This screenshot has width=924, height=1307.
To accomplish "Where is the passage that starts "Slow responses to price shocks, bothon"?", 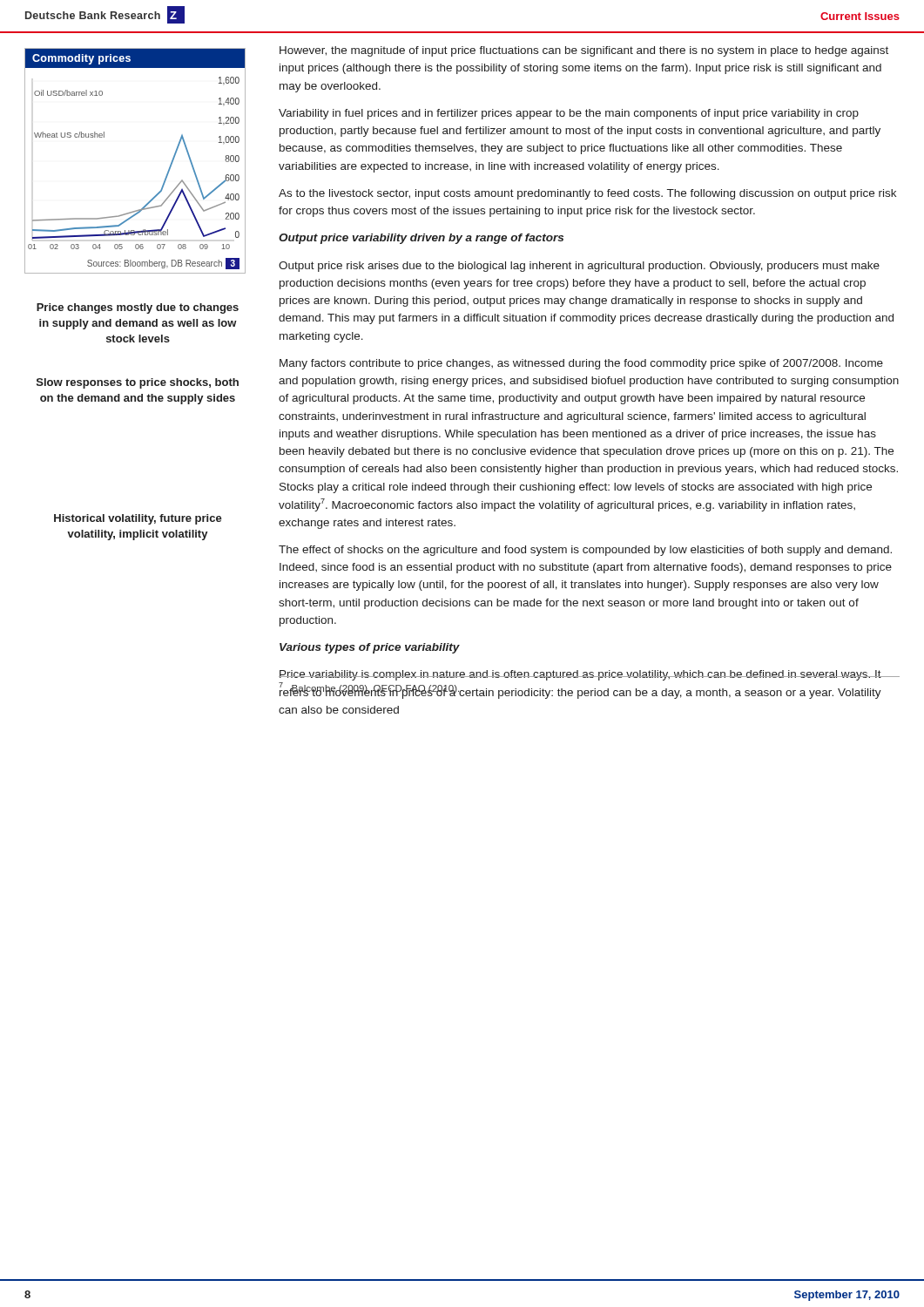I will click(138, 390).
